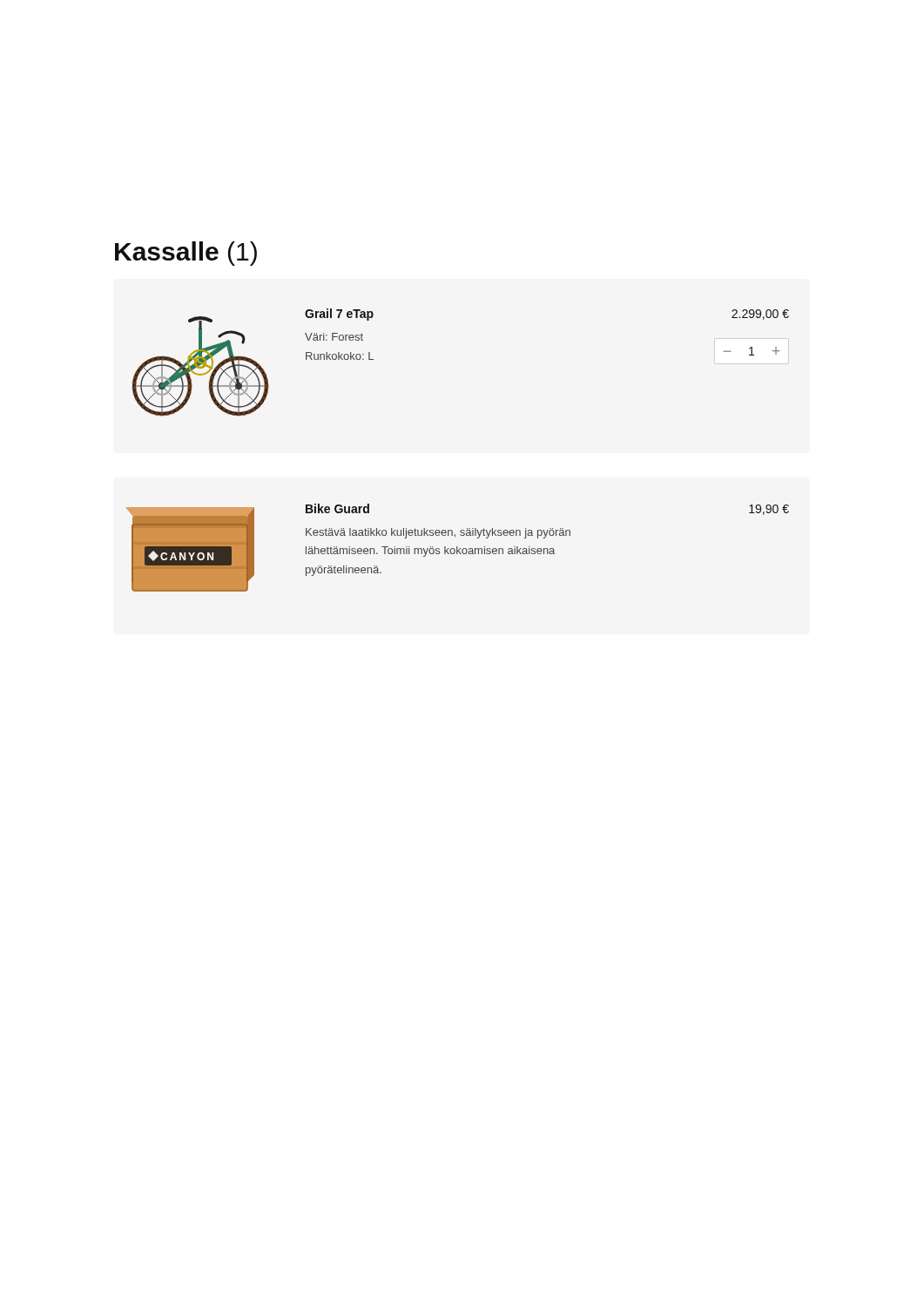924x1307 pixels.
Task: Select the region starting "Väri: Forest Runkokoko:"
Action: 339,346
